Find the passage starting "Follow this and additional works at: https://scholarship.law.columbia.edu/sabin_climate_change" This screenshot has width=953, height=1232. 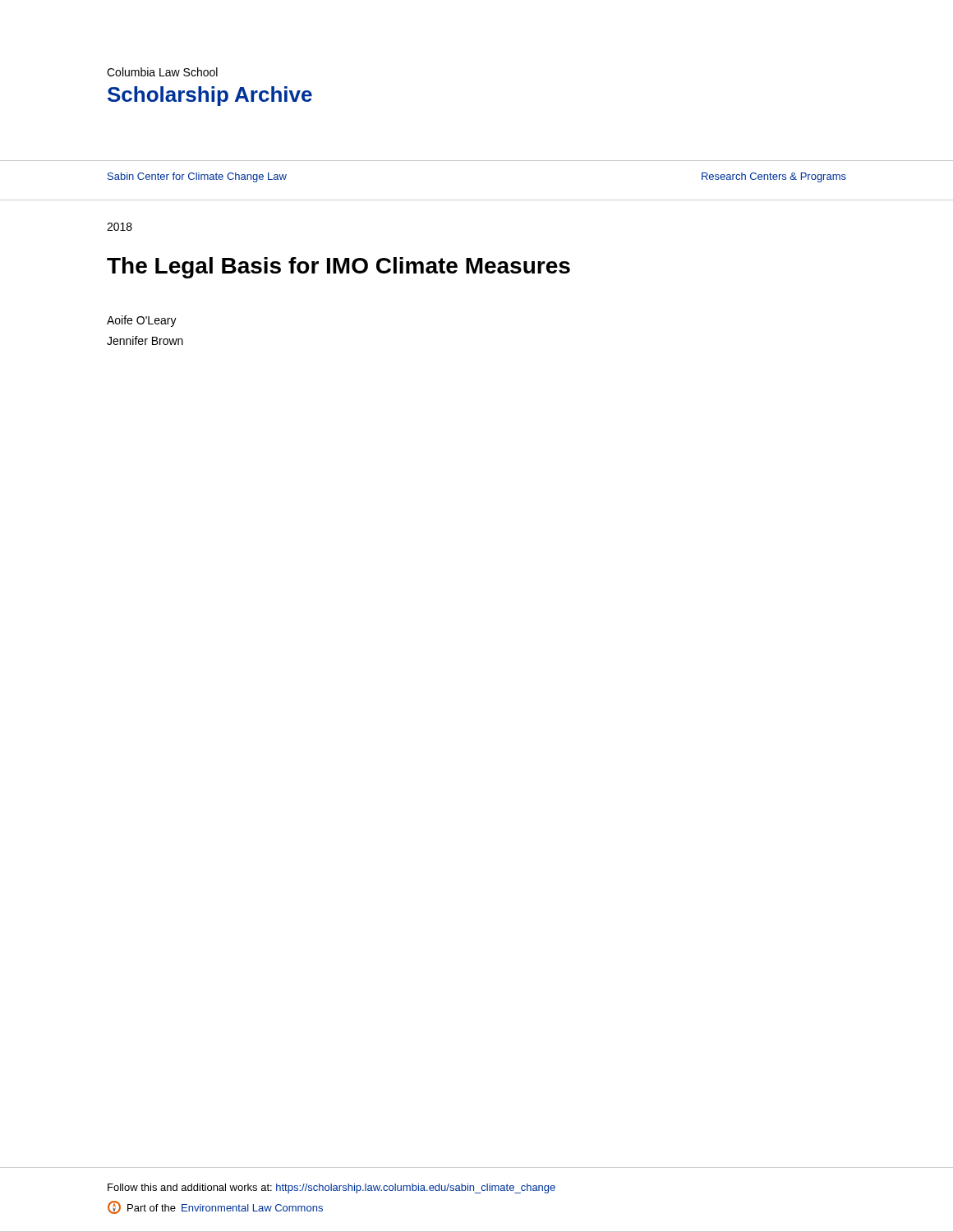click(x=331, y=1187)
